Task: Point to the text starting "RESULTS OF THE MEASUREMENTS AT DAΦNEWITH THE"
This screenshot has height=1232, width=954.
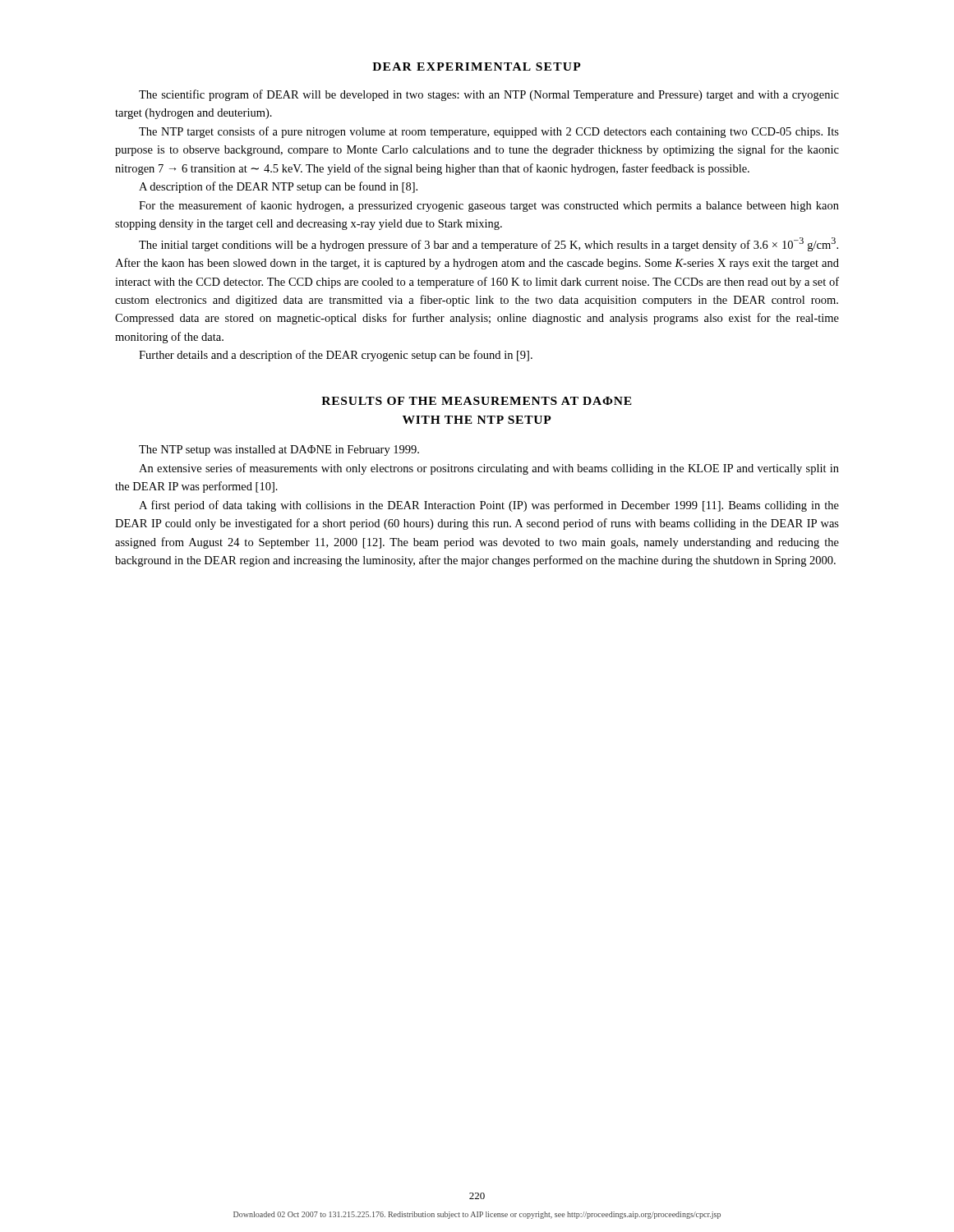Action: 477,410
